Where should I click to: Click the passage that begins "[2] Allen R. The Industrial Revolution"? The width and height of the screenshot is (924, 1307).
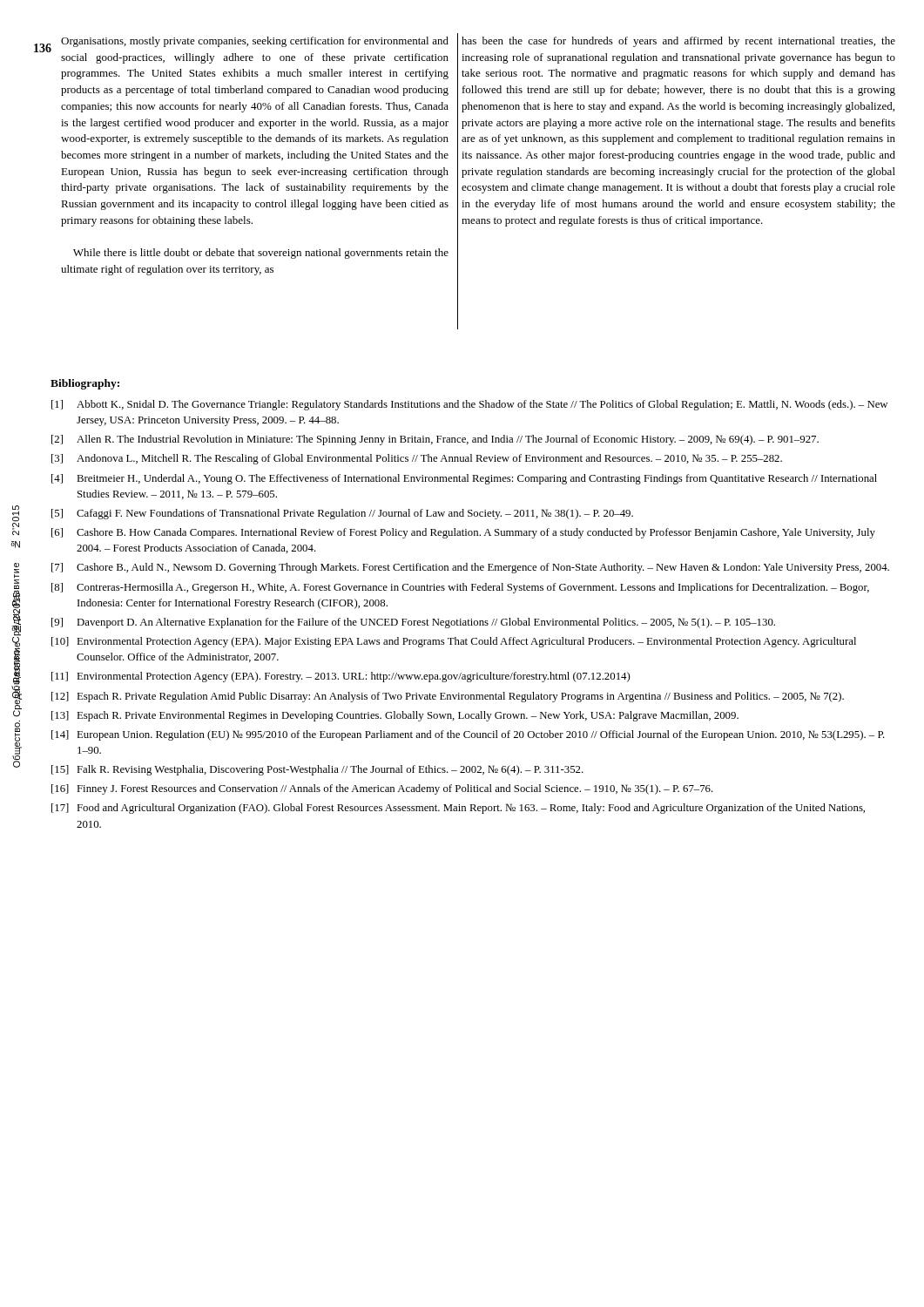435,439
